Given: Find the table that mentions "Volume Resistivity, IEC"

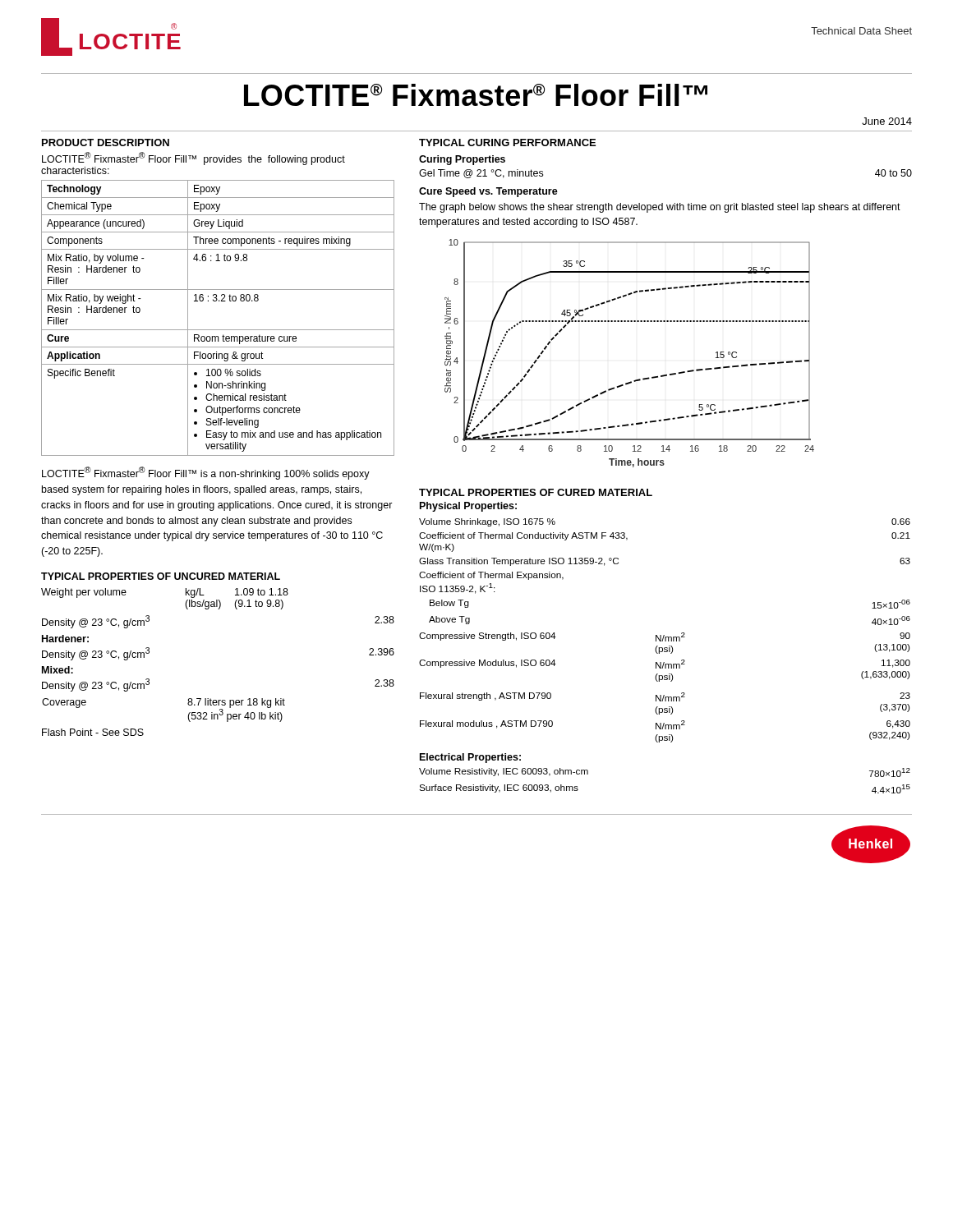Looking at the screenshot, I should tap(665, 781).
